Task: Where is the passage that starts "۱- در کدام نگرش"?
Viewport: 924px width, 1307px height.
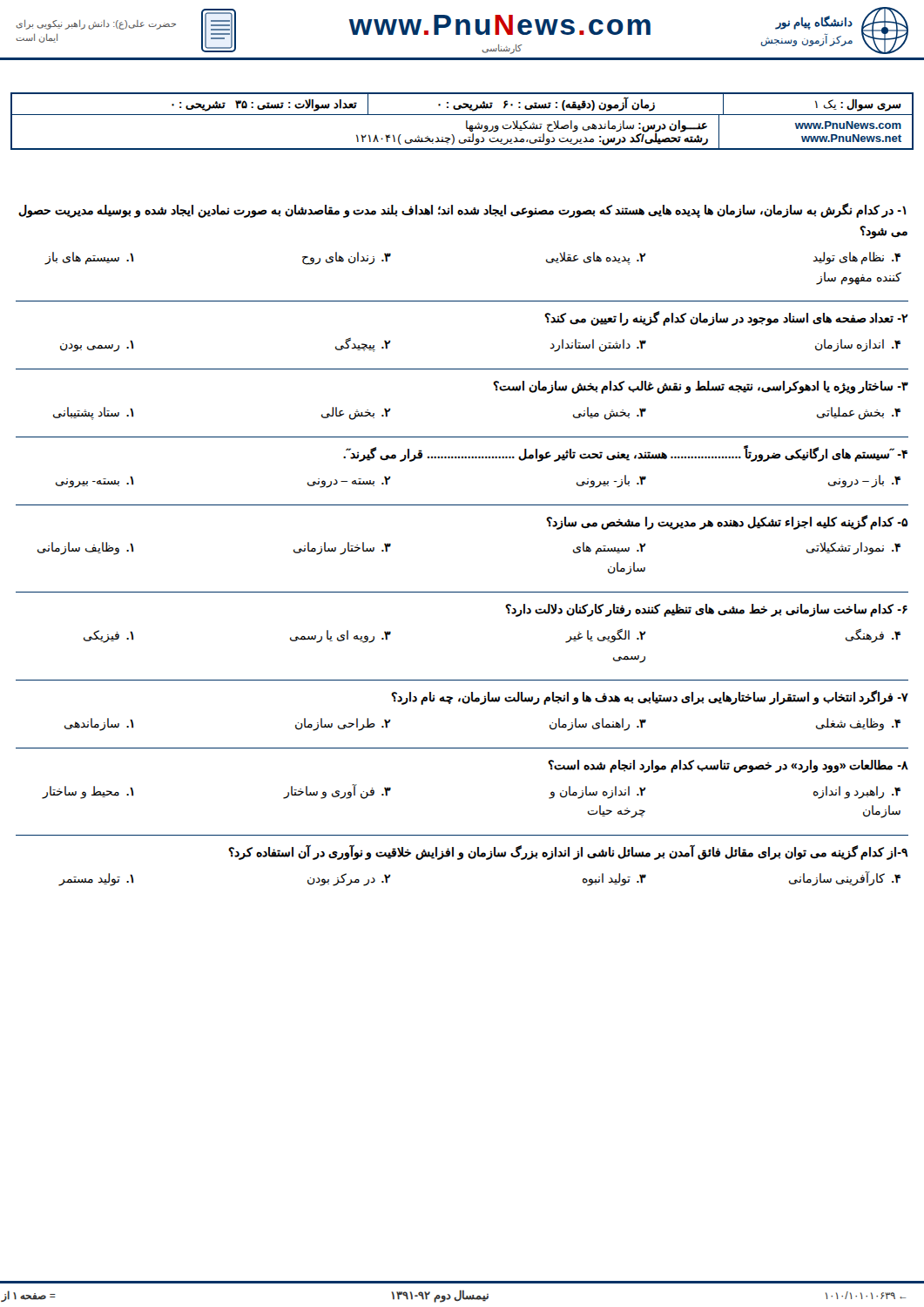Action: 462,210
